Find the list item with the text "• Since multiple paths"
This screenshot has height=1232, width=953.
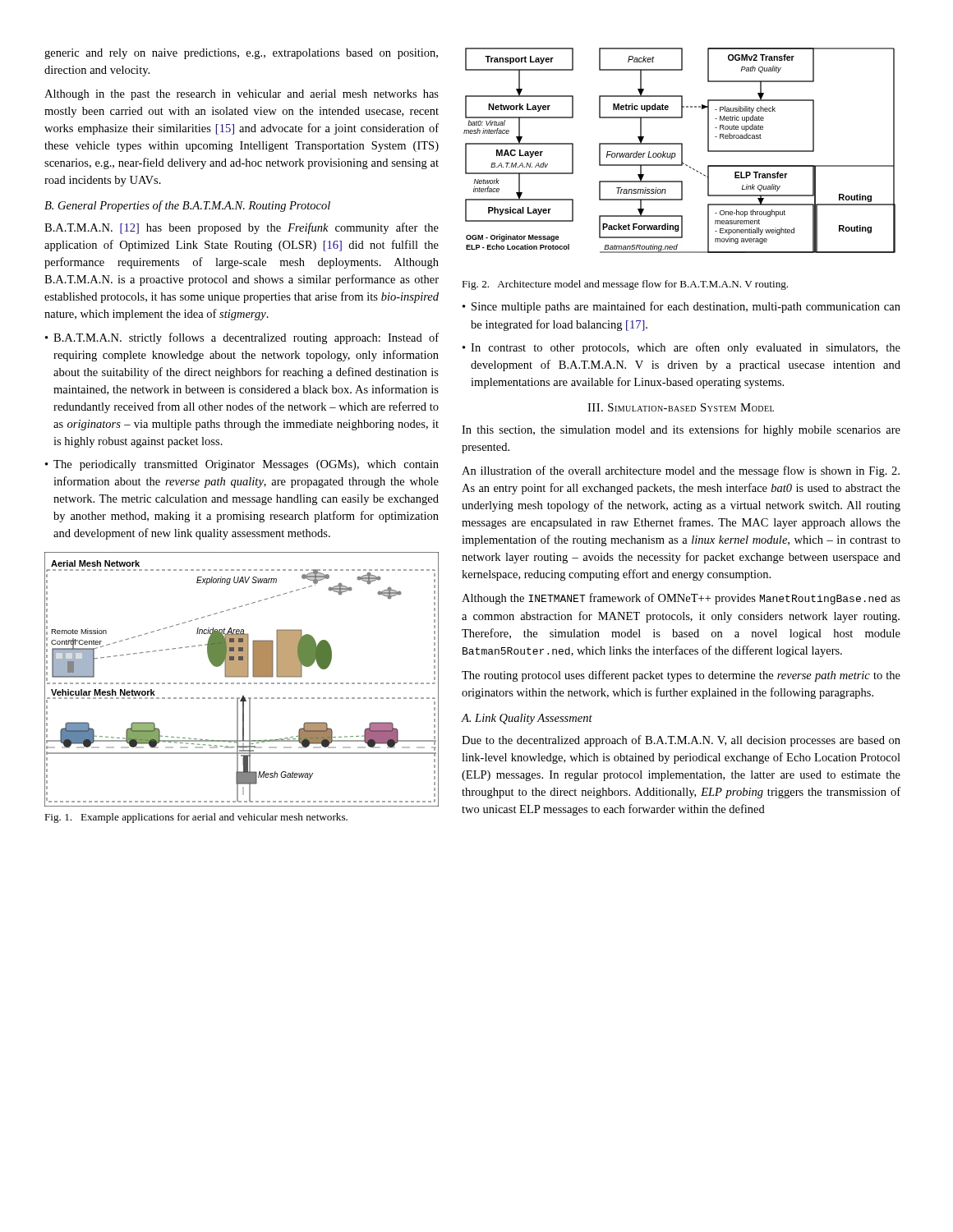(681, 316)
